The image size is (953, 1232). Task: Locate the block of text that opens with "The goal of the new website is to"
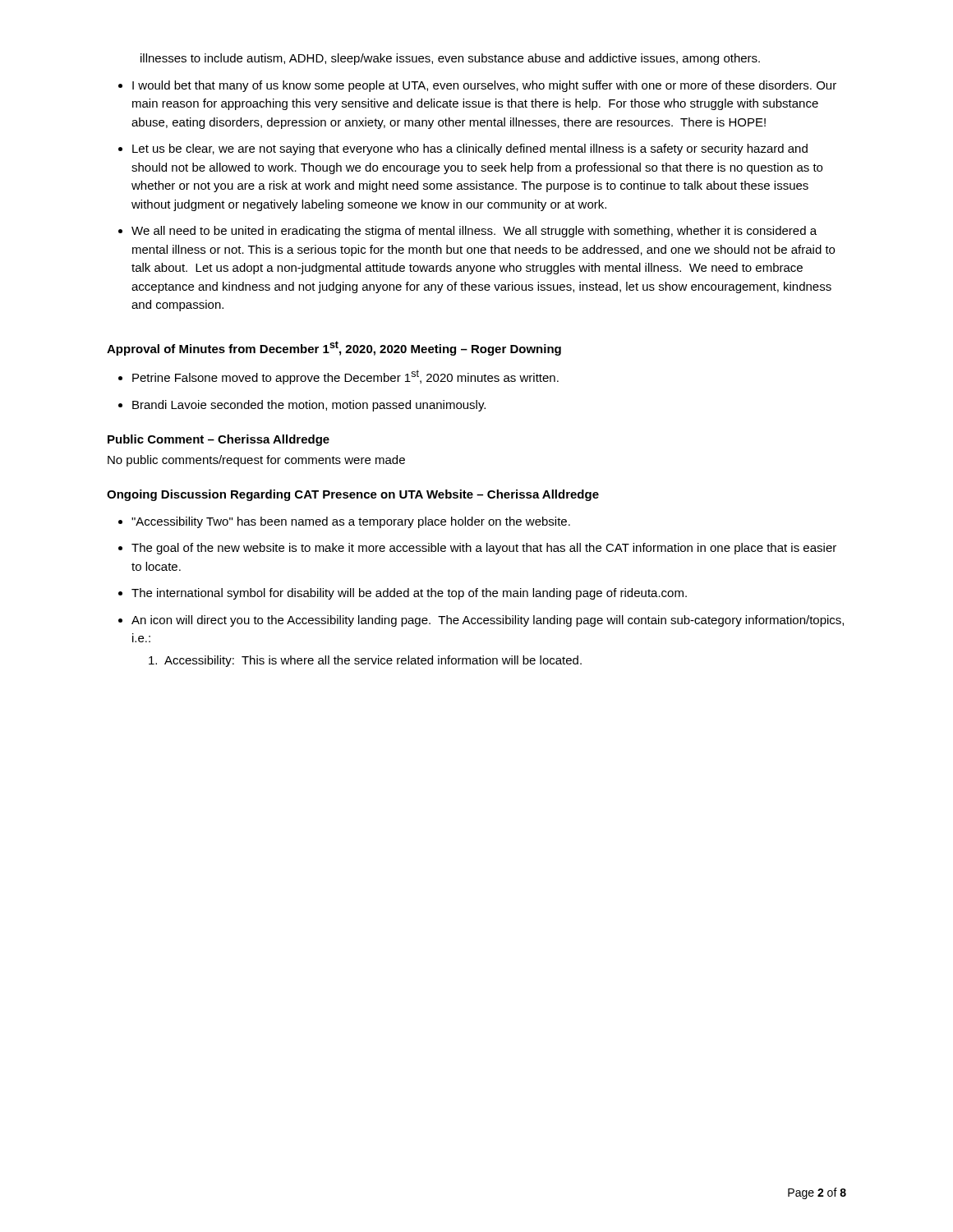point(484,557)
